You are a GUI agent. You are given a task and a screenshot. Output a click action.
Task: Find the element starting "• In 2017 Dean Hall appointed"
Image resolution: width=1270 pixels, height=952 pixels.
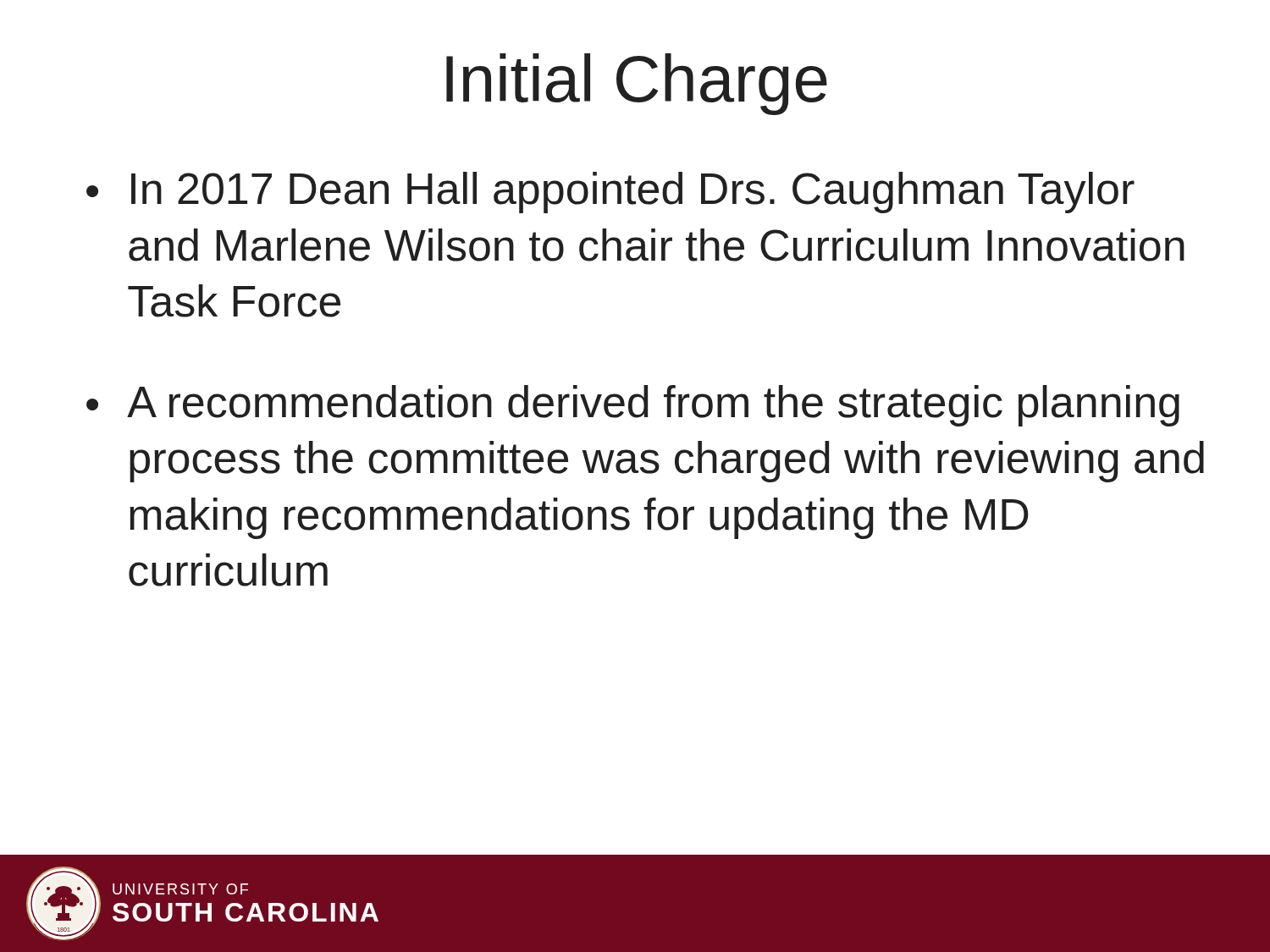(x=652, y=245)
